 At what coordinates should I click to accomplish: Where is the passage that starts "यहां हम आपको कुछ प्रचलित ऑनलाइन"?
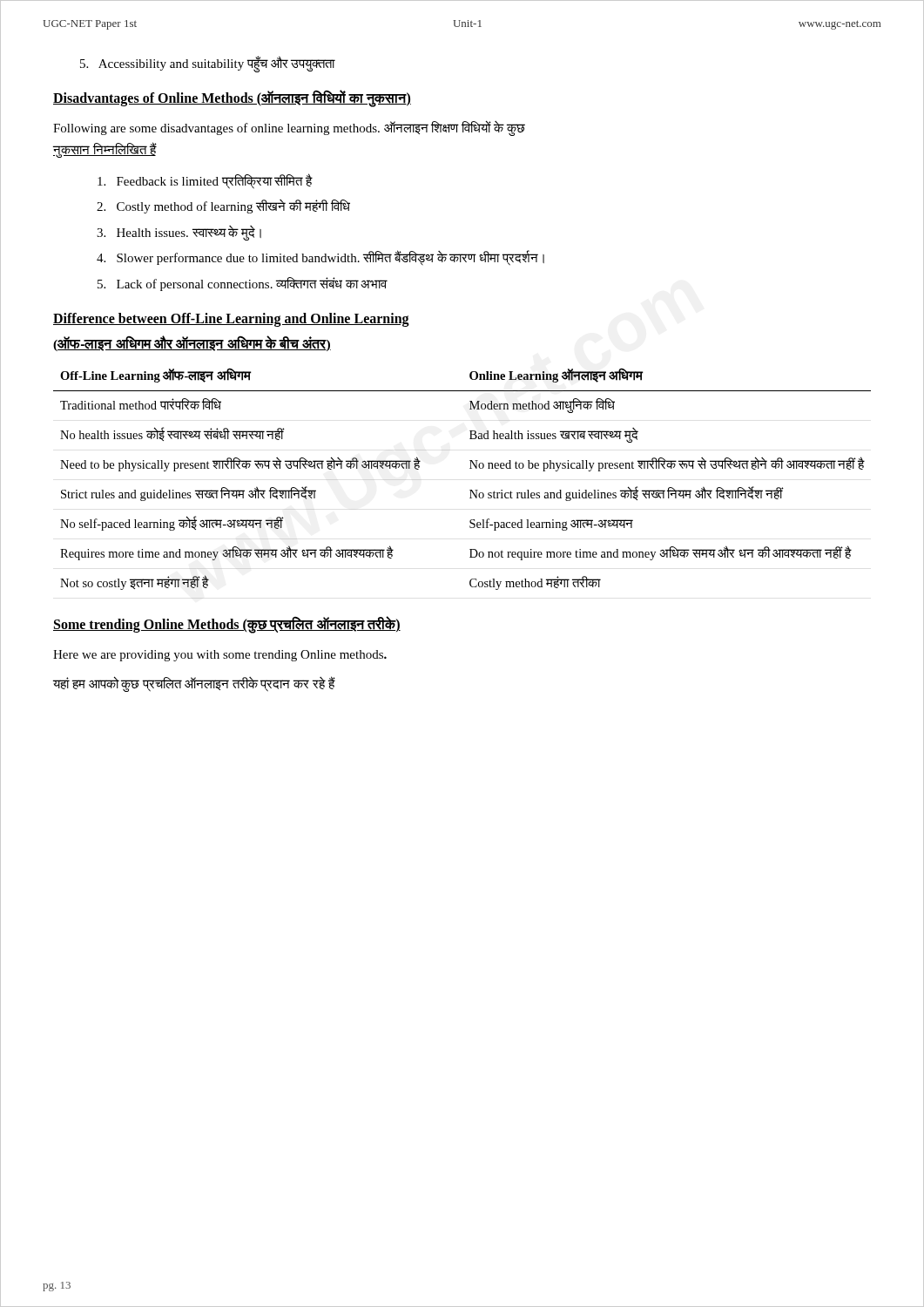[194, 684]
